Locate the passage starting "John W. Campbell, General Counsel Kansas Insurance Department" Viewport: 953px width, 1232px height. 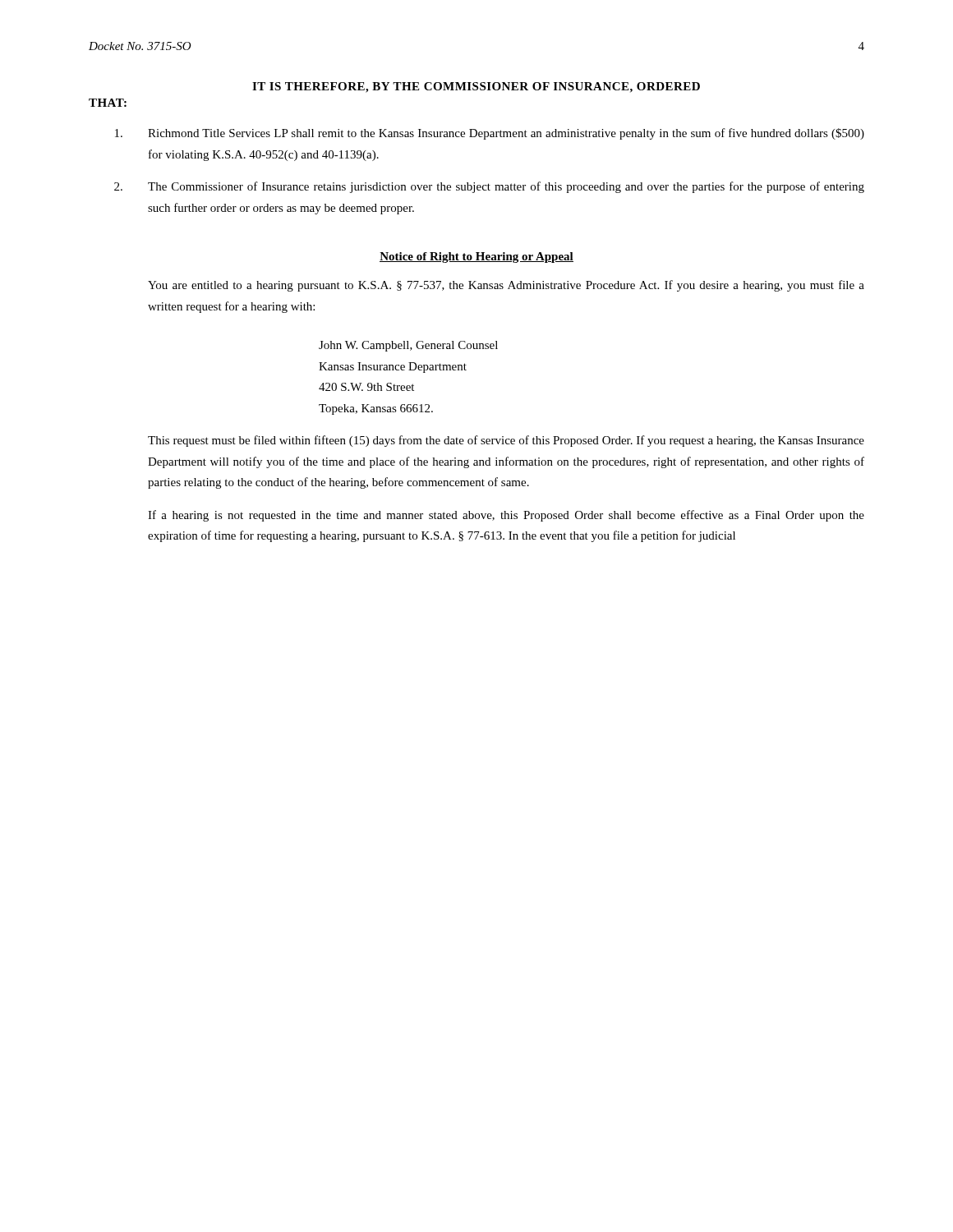(x=408, y=376)
